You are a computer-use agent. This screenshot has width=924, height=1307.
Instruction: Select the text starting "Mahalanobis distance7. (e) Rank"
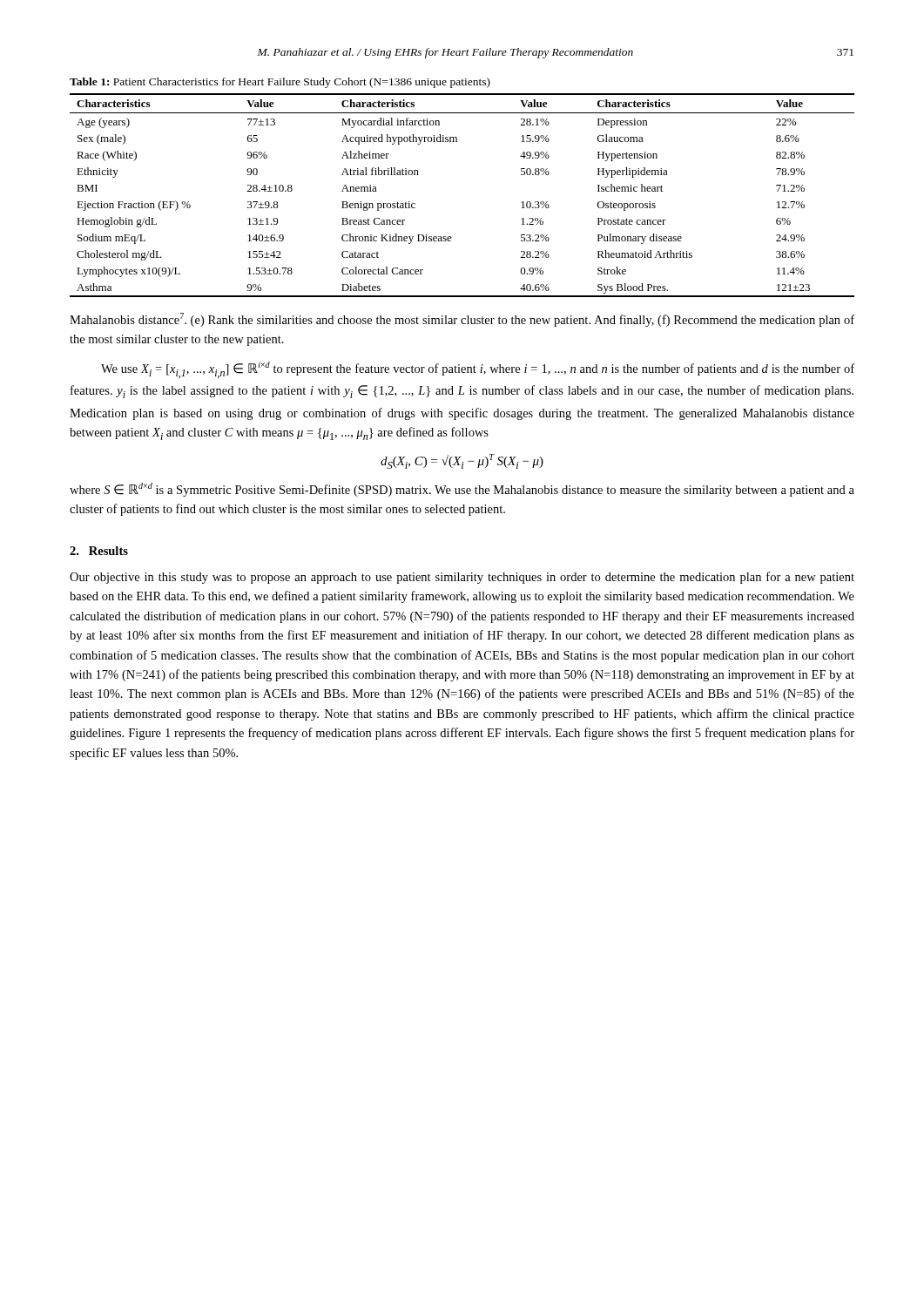(x=462, y=329)
